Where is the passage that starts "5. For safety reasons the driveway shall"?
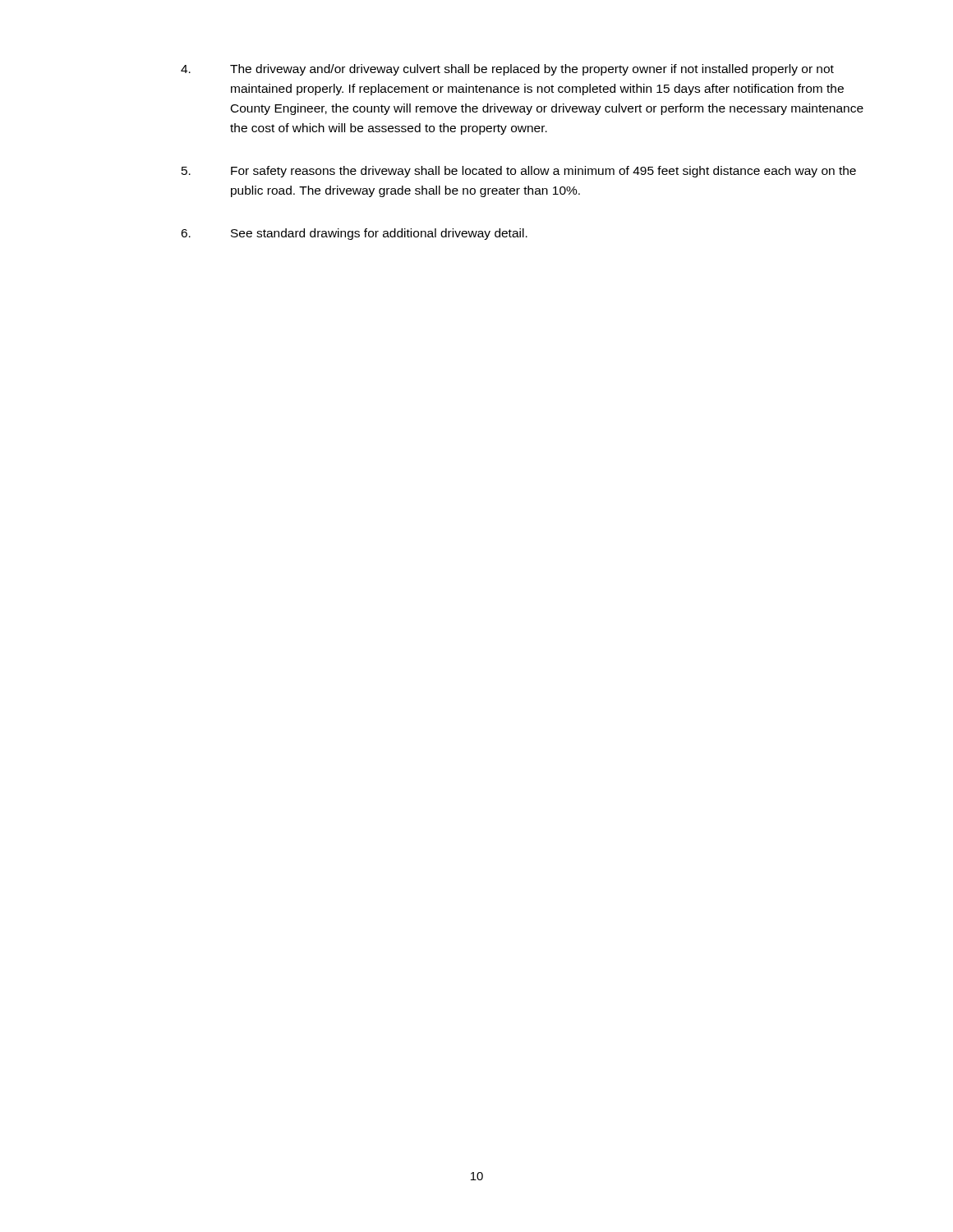 pos(526,181)
